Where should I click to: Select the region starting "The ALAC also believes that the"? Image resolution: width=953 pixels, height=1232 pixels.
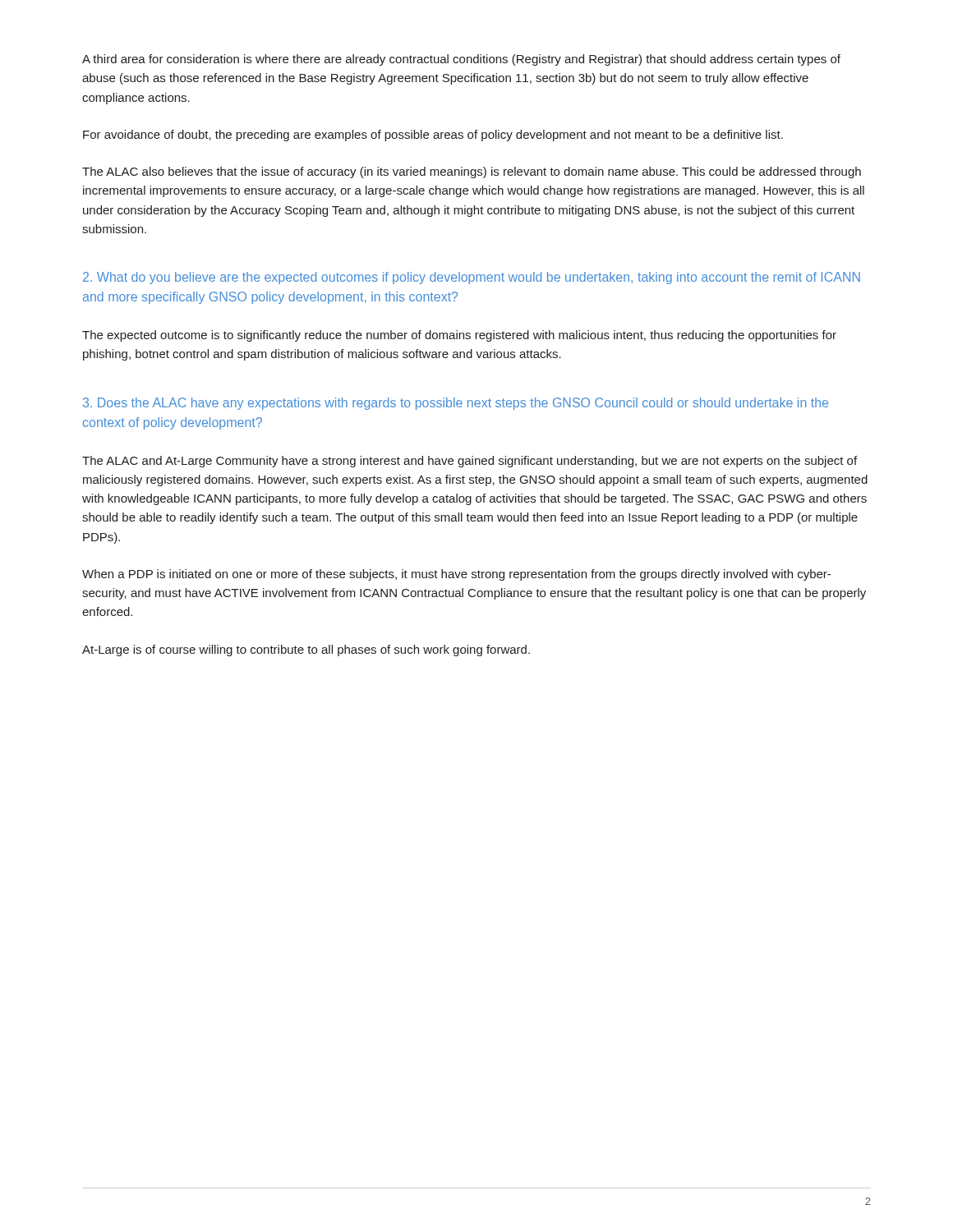pos(473,200)
